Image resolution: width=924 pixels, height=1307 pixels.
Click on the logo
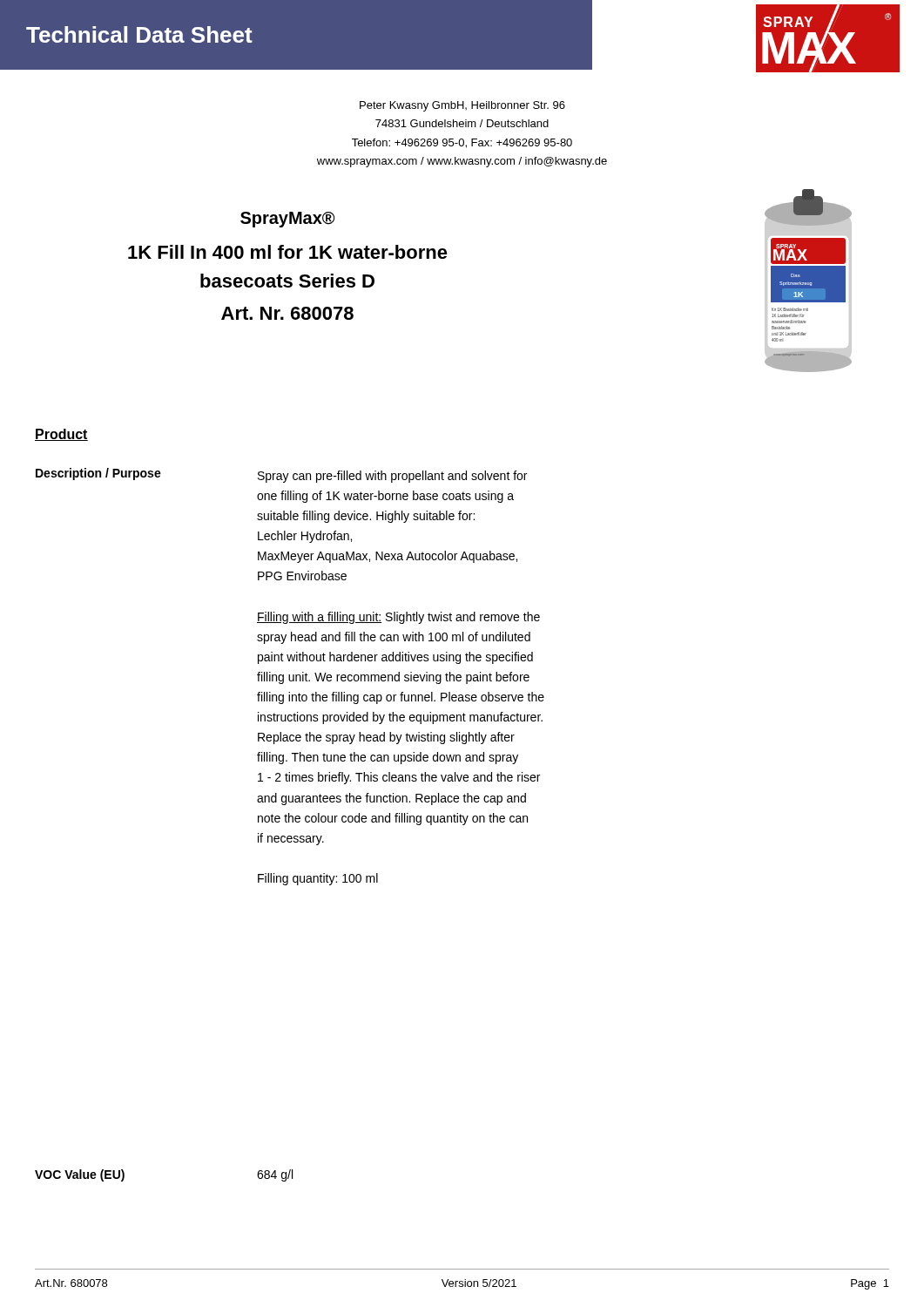(828, 38)
